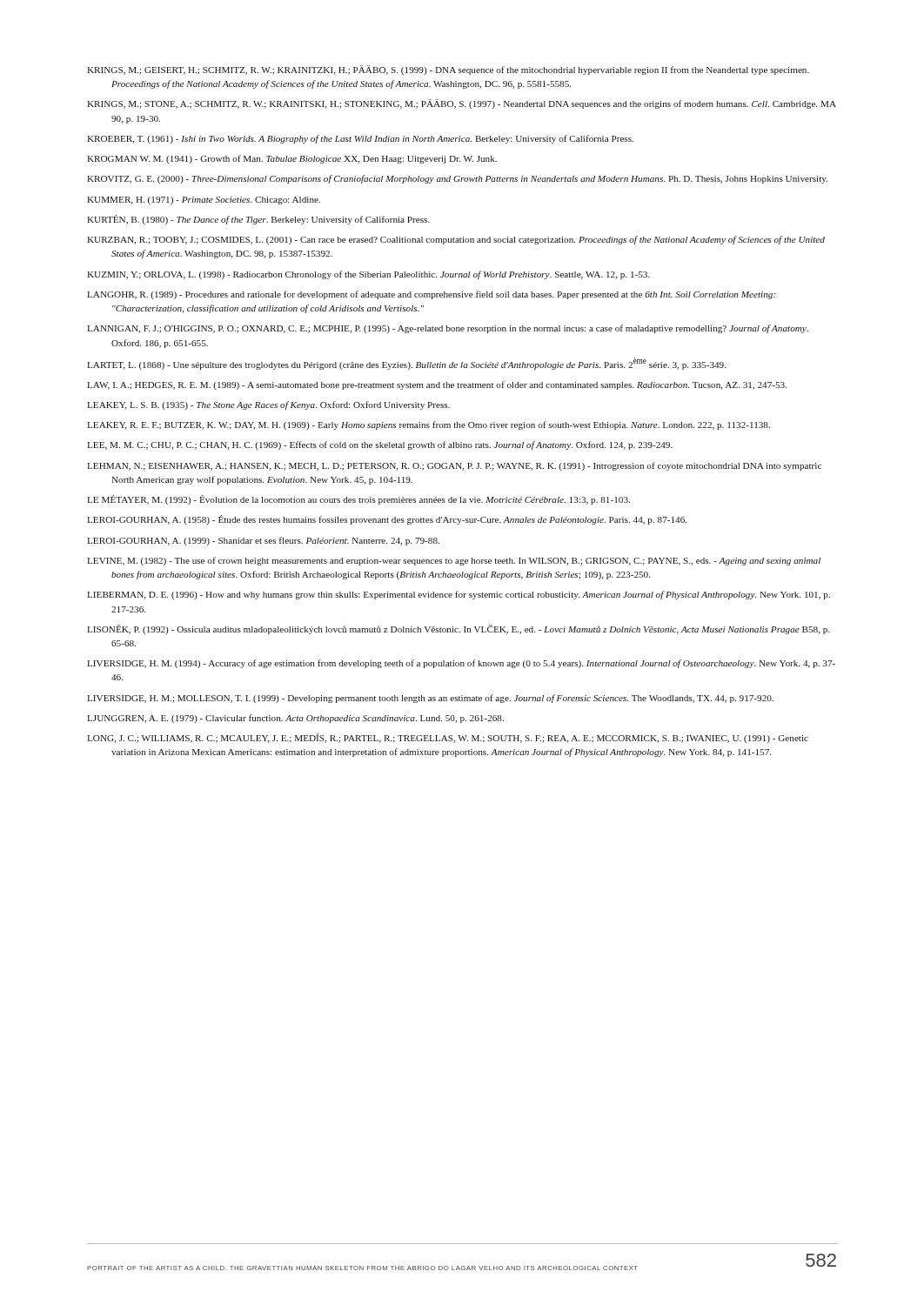Point to the block starting "KUMMER, H. (1971) - Primate Societies. Chicago:"
924x1305 pixels.
click(204, 199)
